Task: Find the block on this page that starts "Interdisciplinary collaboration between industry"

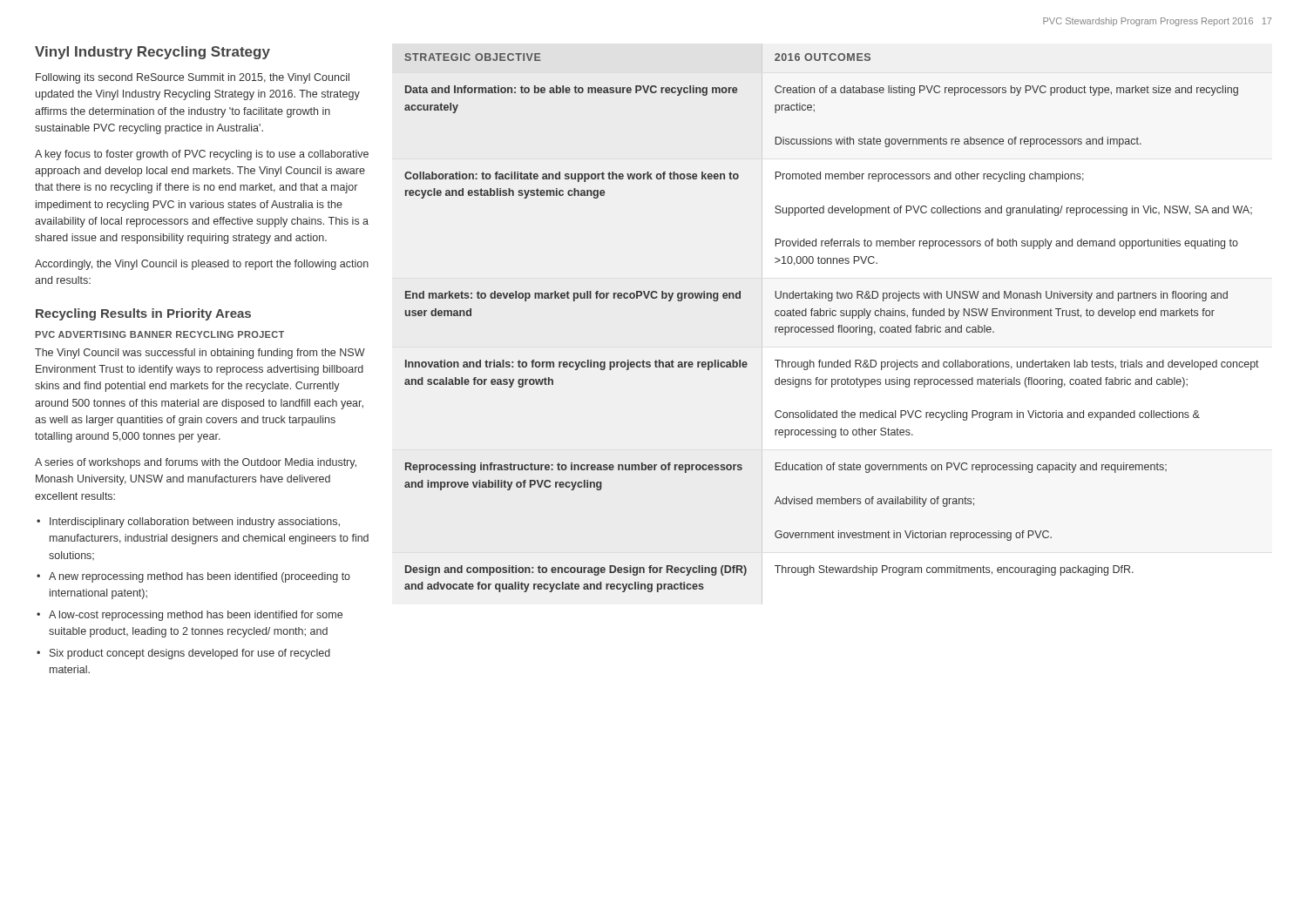Action: point(209,538)
